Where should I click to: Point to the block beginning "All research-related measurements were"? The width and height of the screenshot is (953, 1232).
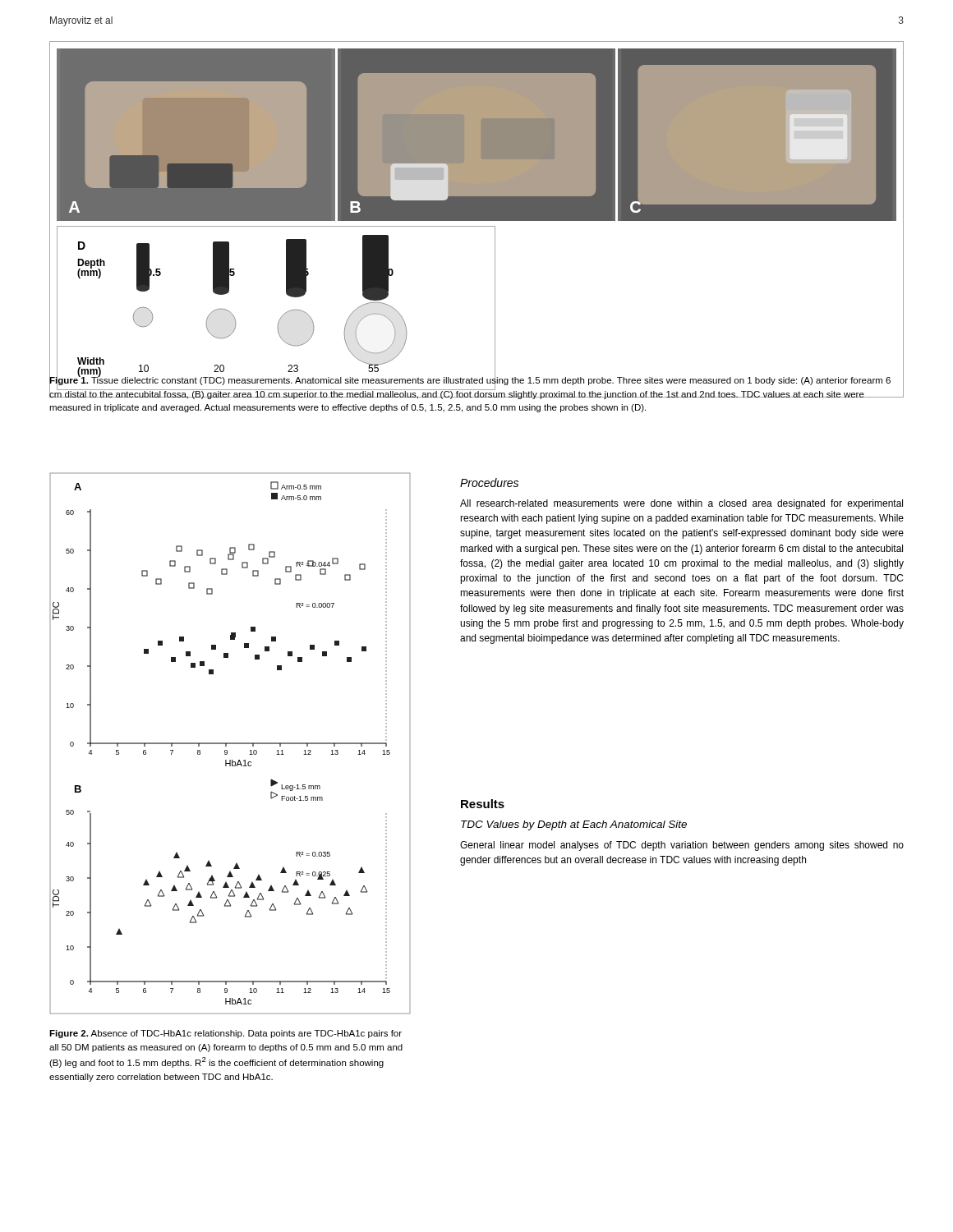[x=682, y=571]
